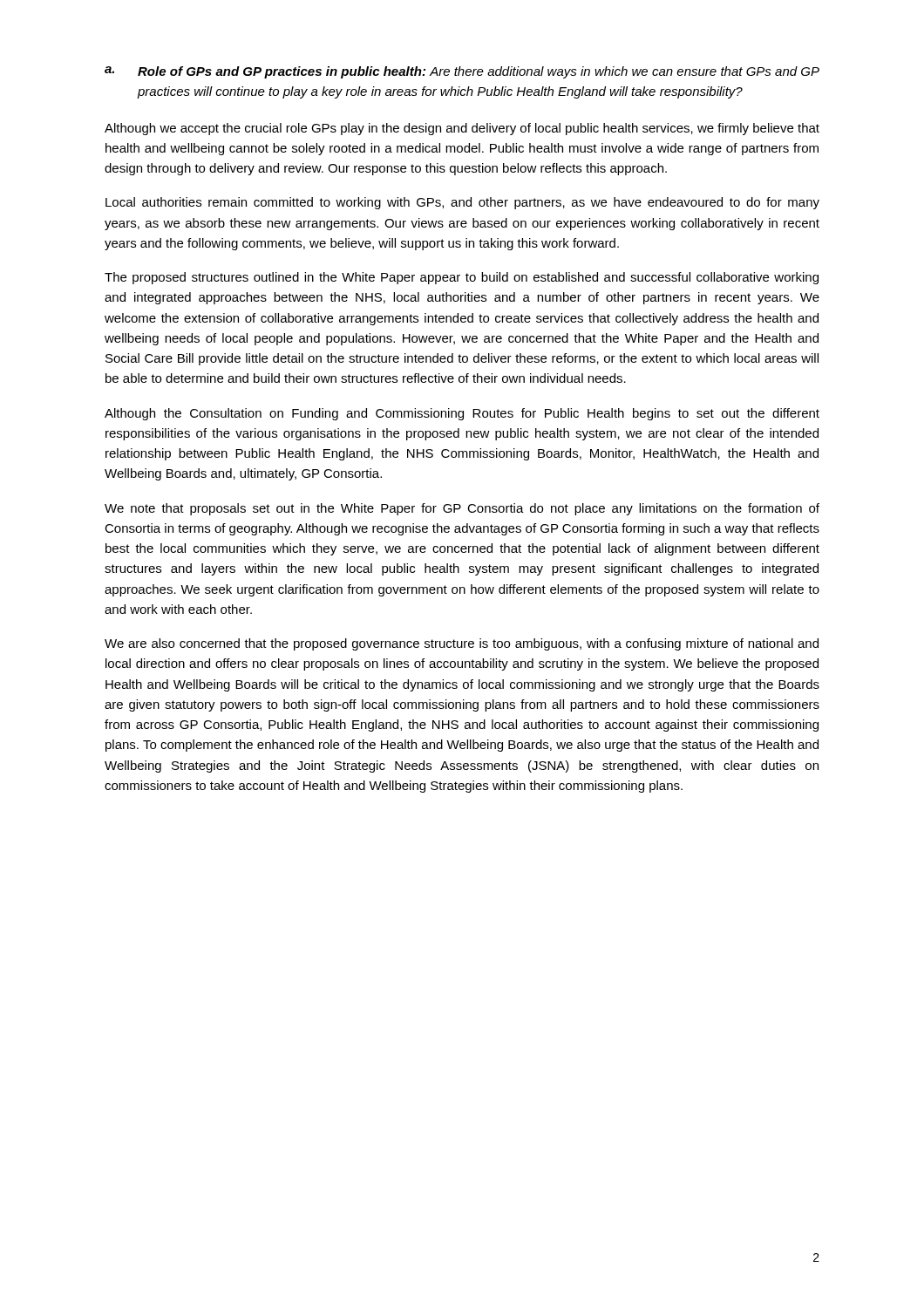Find the block starting "The proposed structures outlined in the"
This screenshot has width=924, height=1308.
coord(462,328)
